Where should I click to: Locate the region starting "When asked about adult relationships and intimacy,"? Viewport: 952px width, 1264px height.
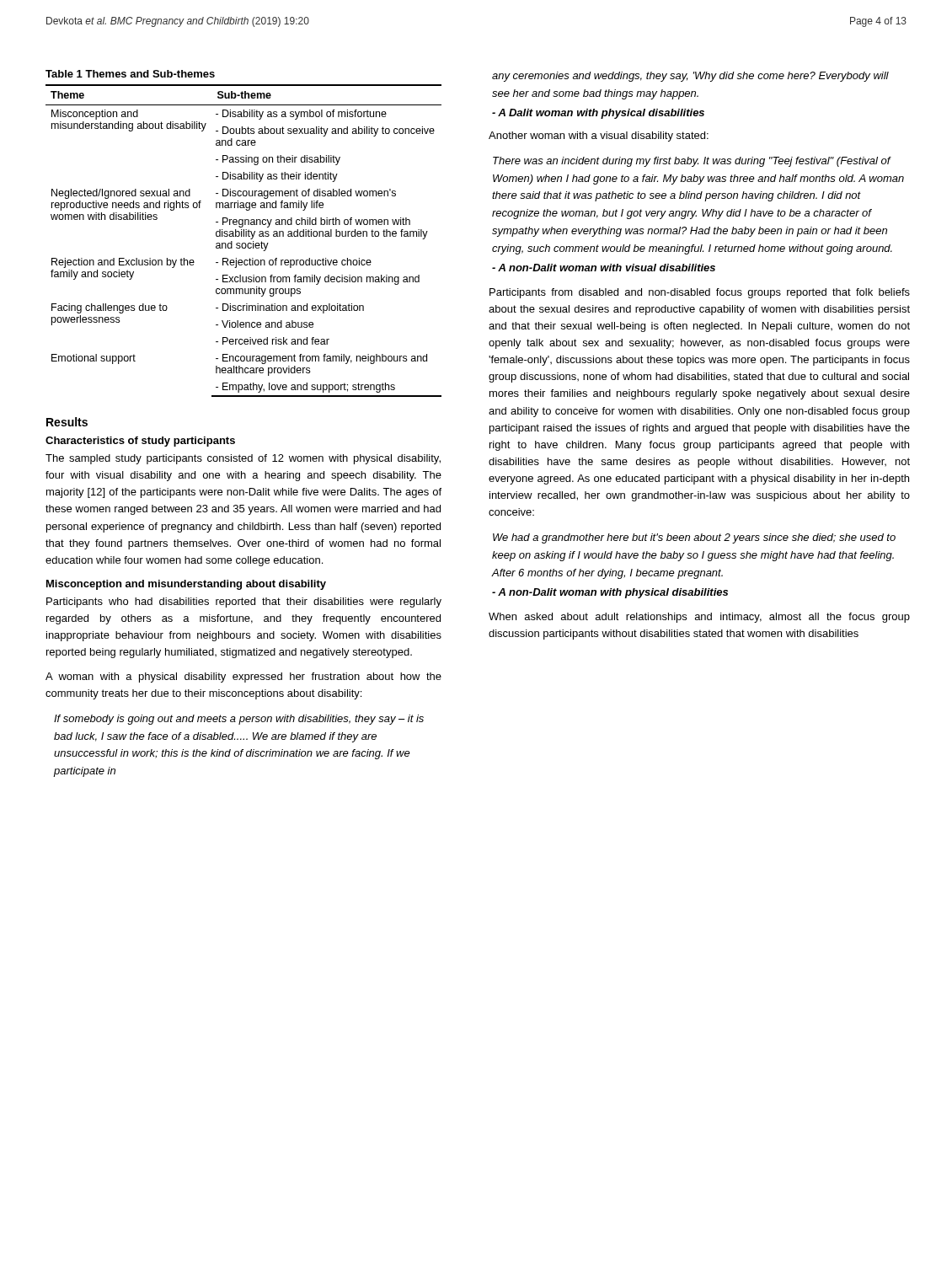click(699, 625)
